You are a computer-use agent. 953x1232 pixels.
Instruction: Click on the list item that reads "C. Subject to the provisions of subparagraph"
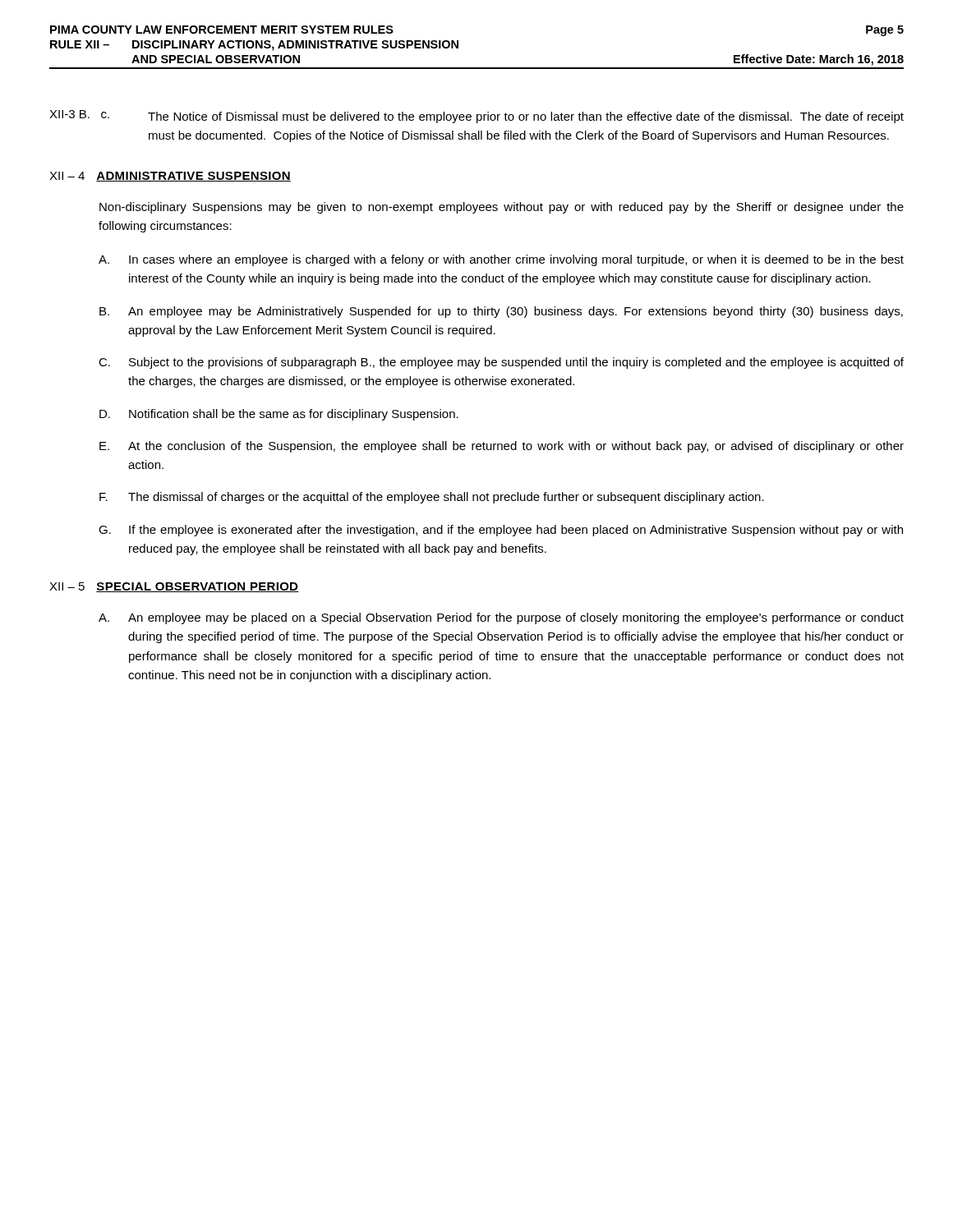[501, 371]
